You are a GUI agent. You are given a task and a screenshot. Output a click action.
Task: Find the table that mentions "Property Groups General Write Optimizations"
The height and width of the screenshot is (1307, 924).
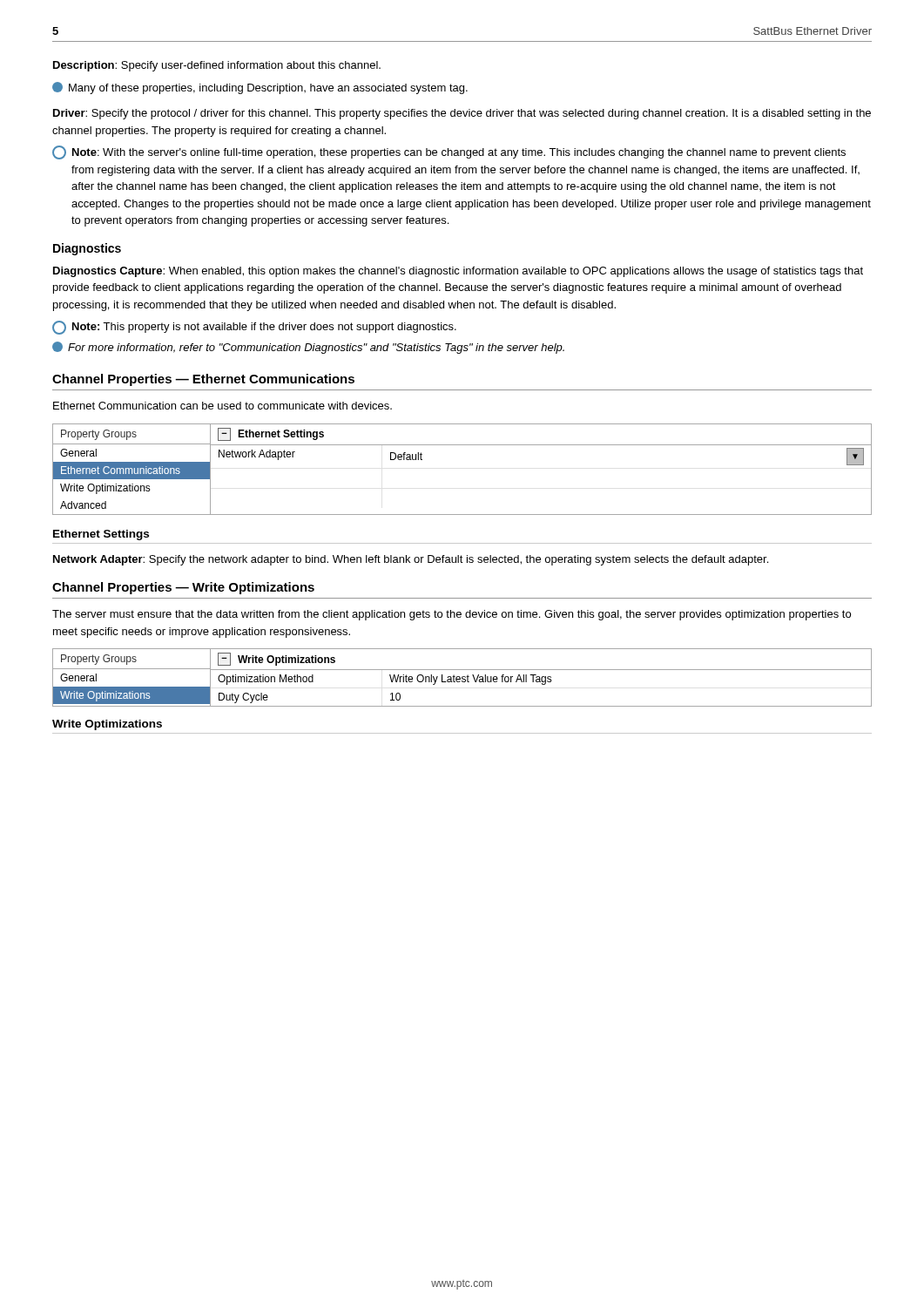click(462, 677)
